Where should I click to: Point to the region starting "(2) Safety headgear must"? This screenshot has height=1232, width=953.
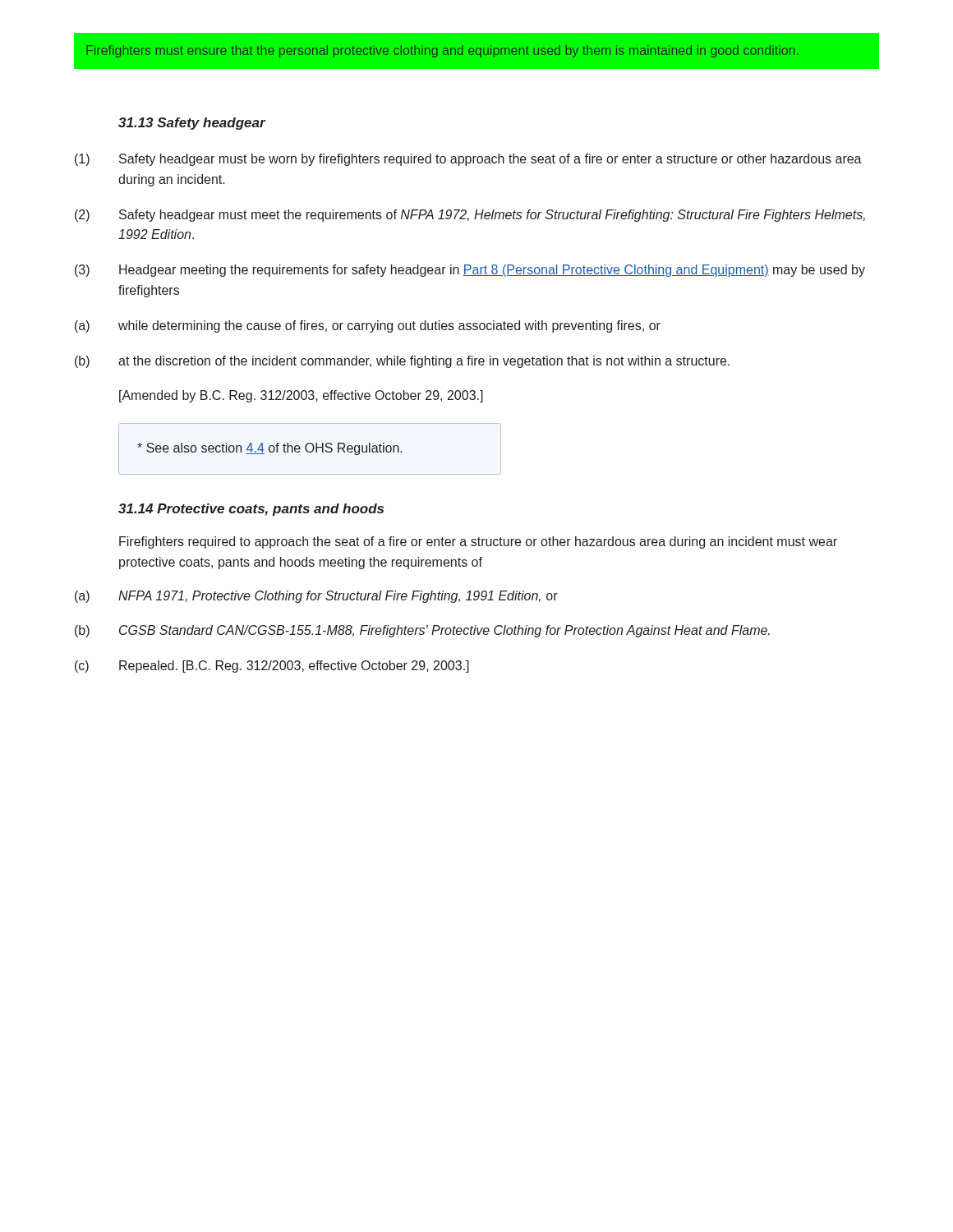tap(476, 225)
